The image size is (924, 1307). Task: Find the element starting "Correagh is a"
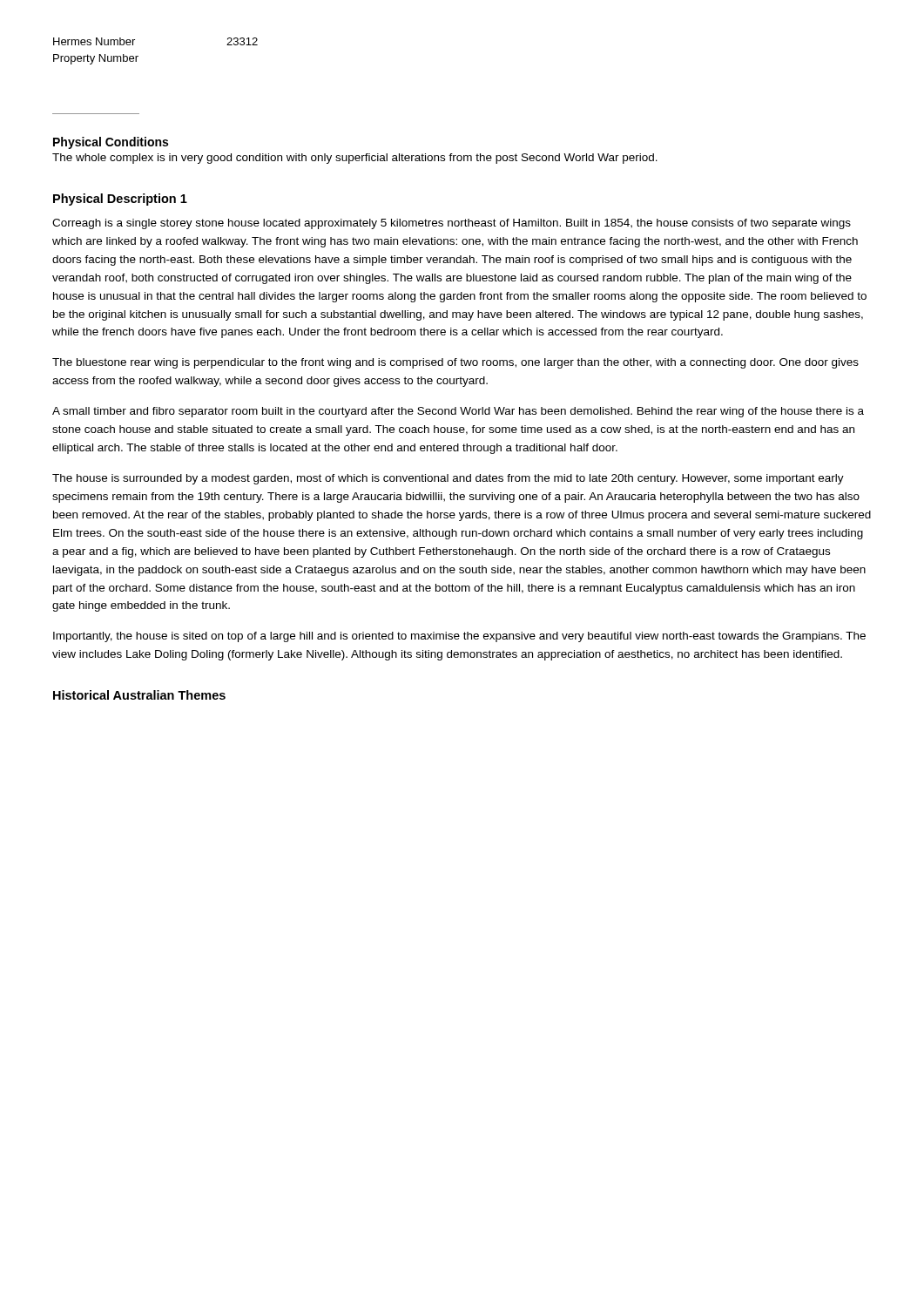[460, 277]
